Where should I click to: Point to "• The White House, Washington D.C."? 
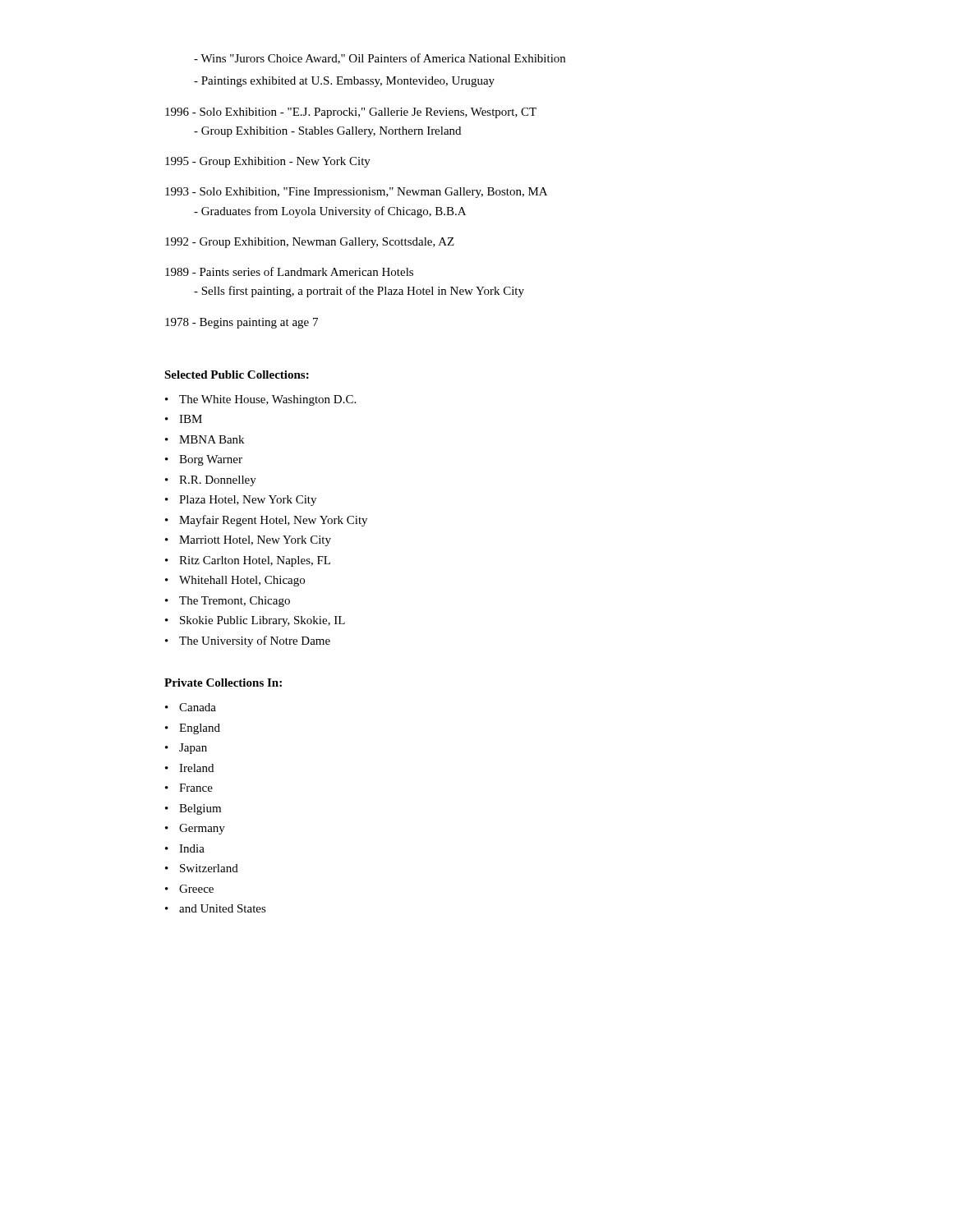click(261, 399)
